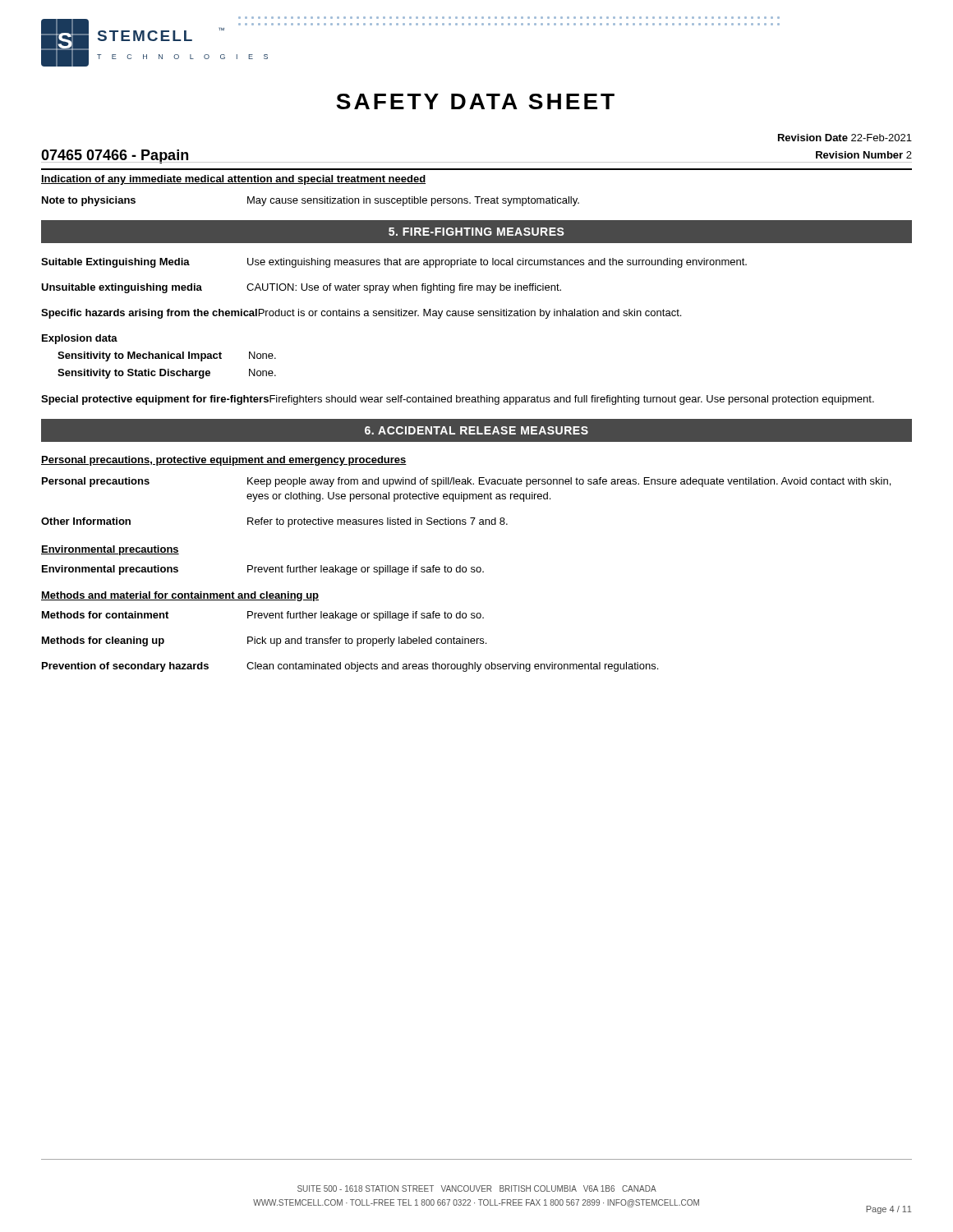Click on the text block containing "Special protective equipment"

pos(458,399)
